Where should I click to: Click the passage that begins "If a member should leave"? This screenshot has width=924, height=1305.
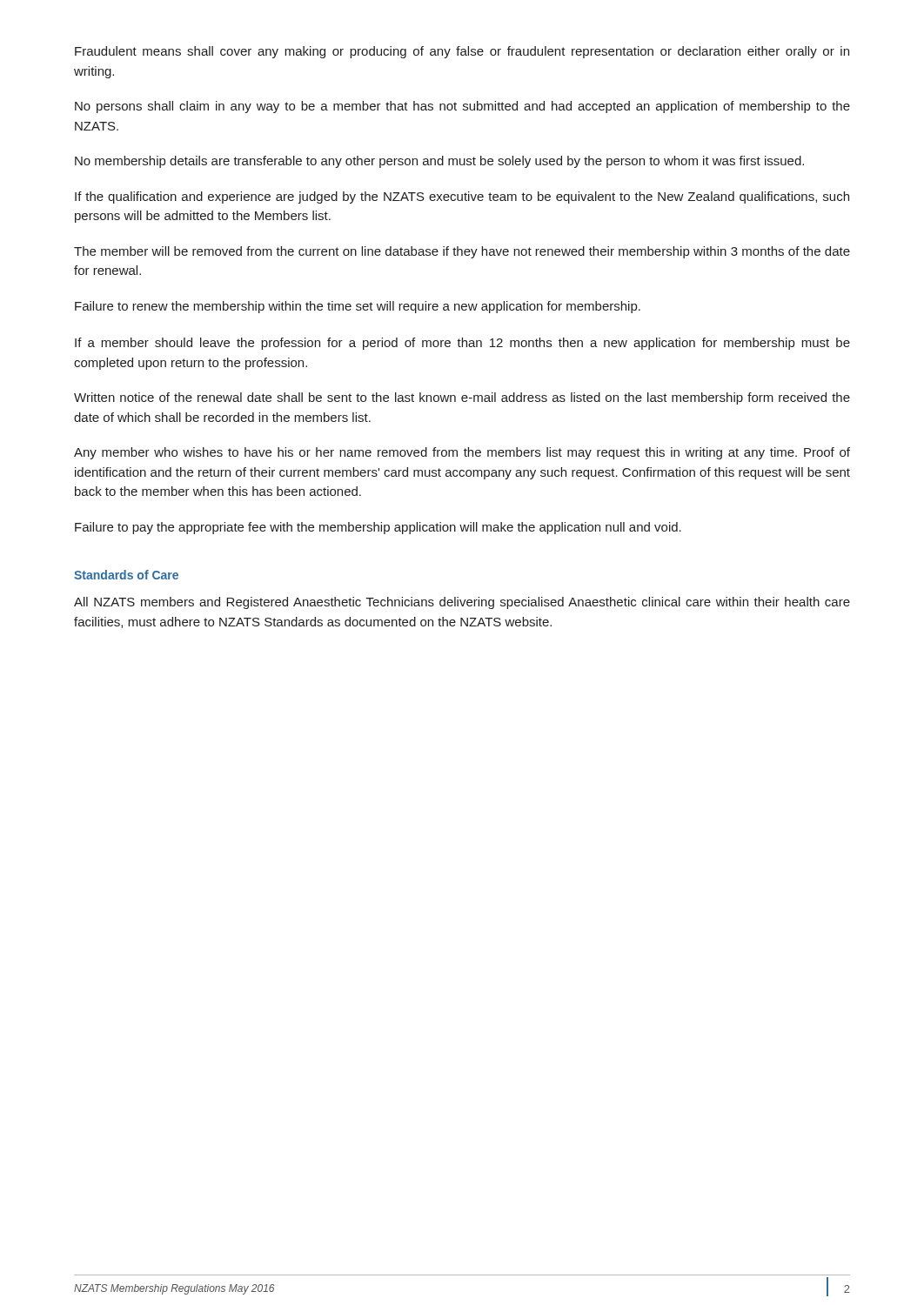(462, 352)
